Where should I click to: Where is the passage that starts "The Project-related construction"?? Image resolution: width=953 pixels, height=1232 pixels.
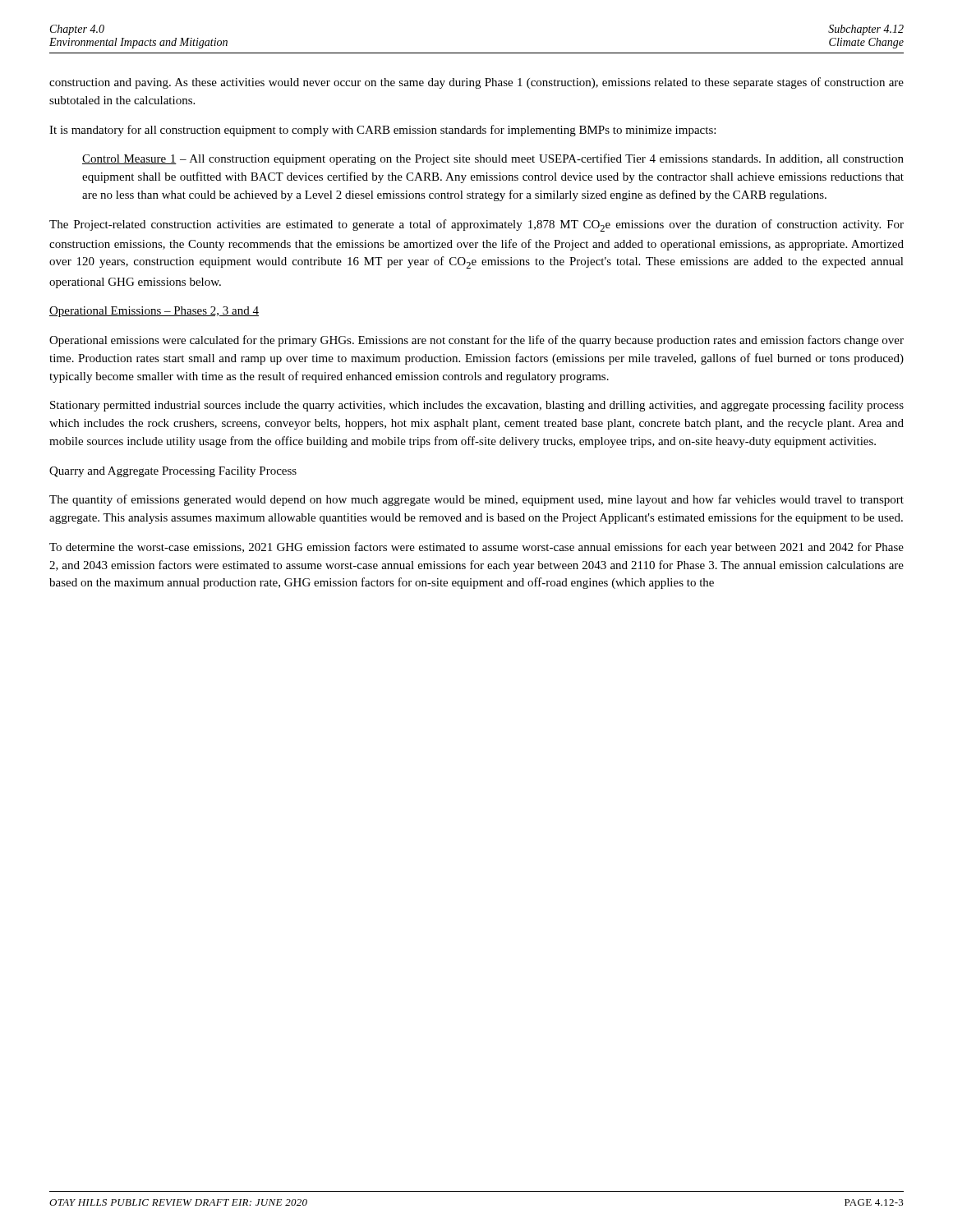coord(476,253)
